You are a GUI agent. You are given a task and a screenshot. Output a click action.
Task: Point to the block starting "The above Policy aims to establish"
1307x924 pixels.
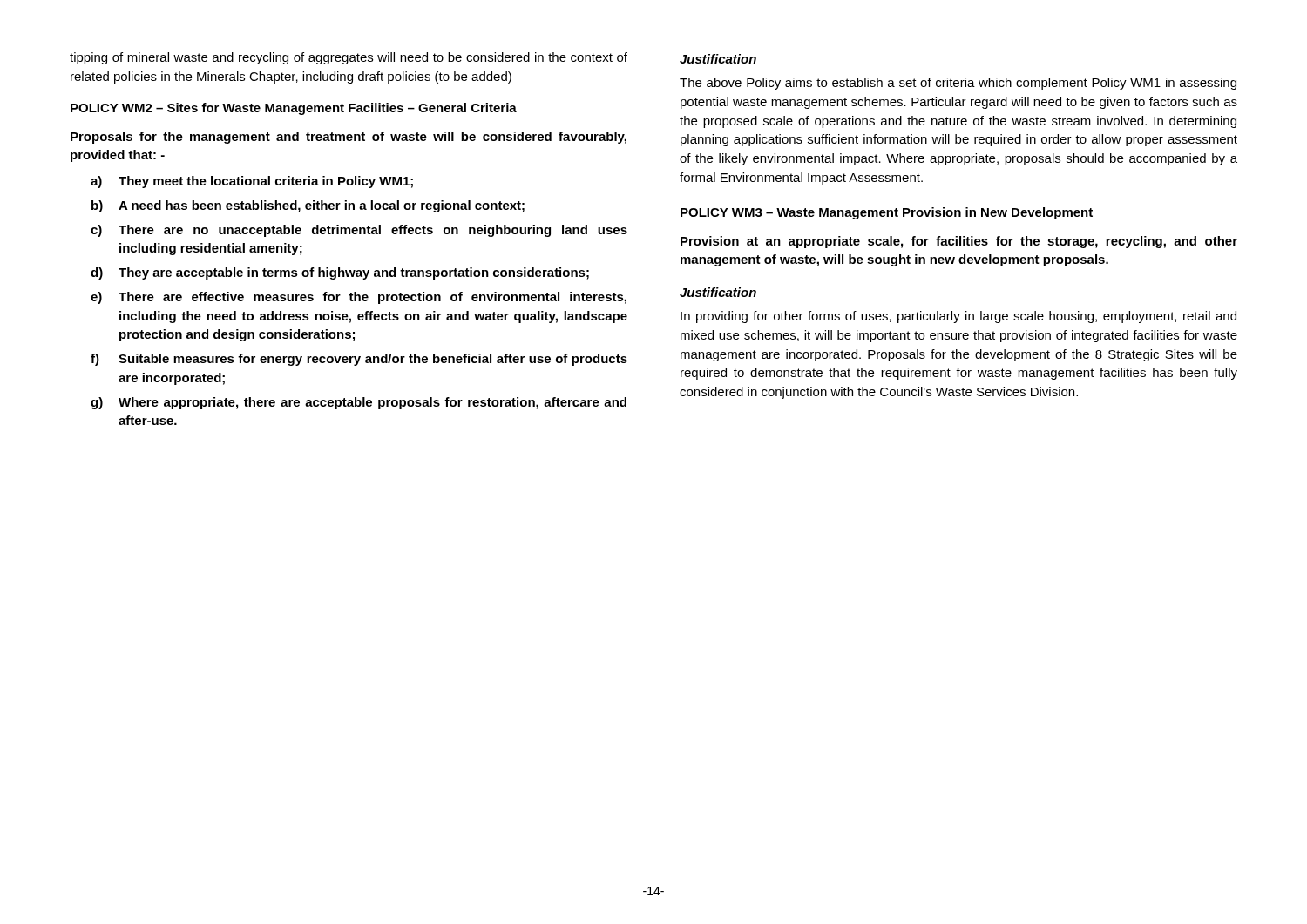coord(958,130)
